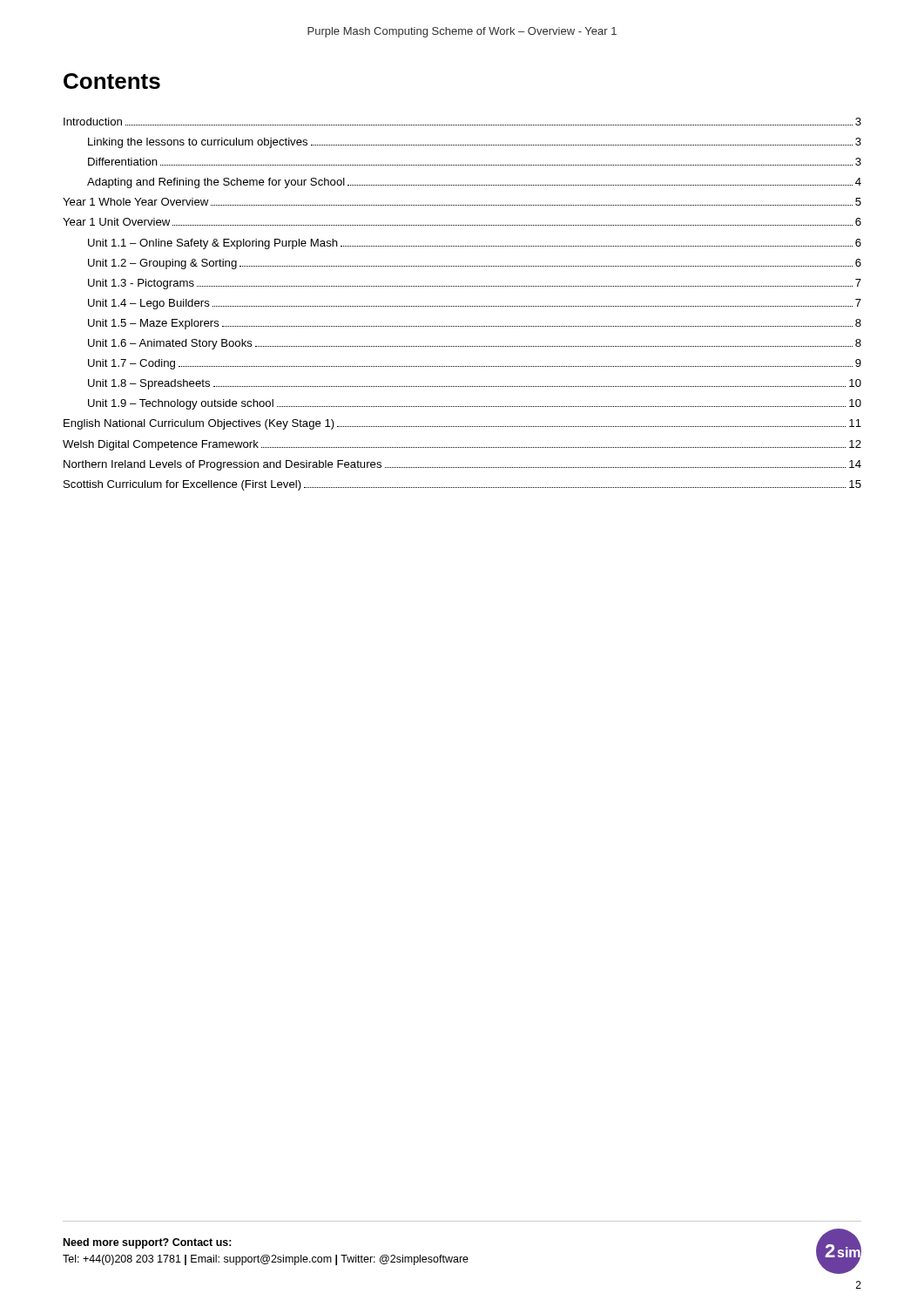Point to the block starting "Scottish Curriculum for Excellence (First Level) 15"
This screenshot has width=924, height=1307.
coord(462,484)
